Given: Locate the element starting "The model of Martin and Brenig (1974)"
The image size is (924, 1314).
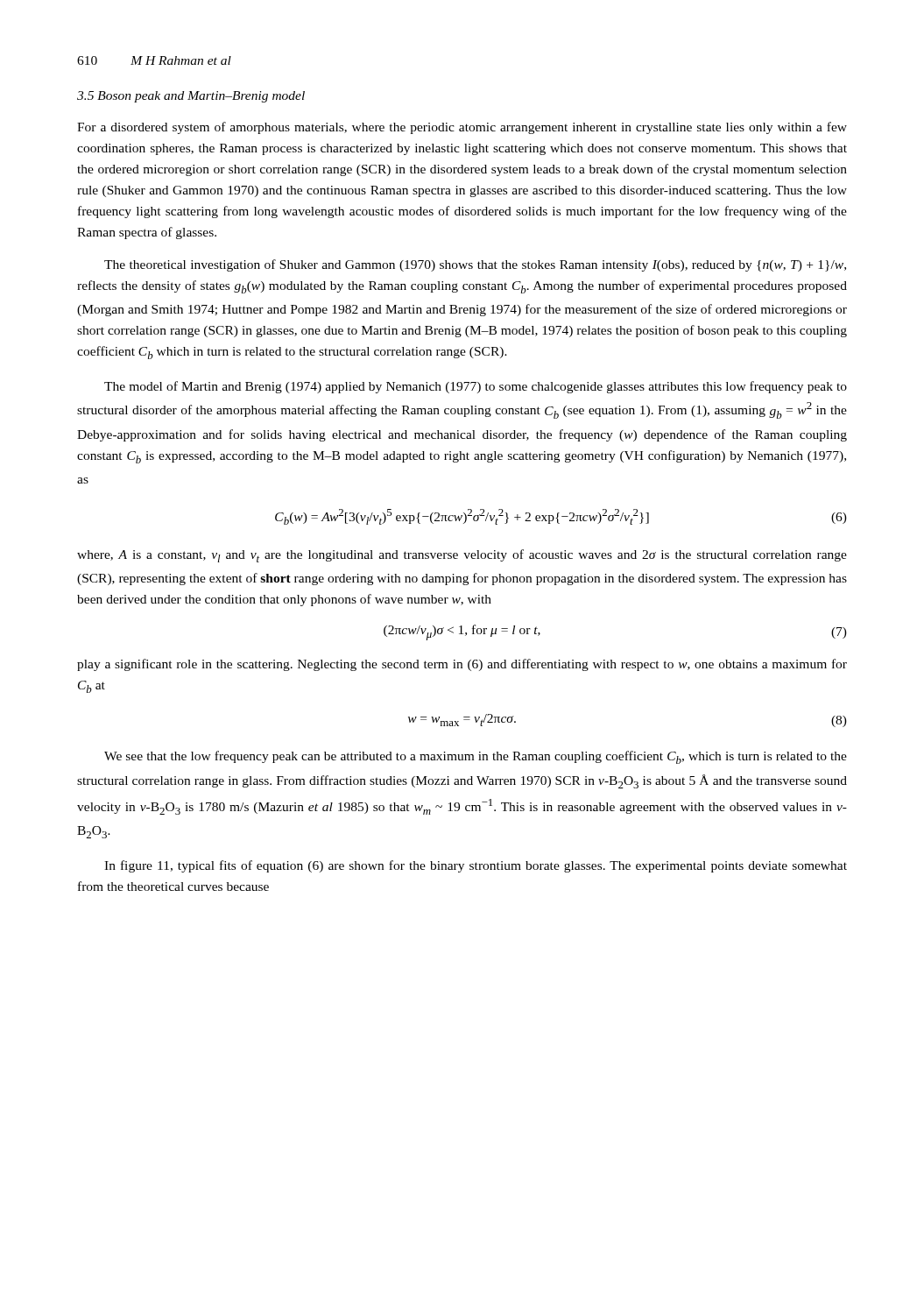Looking at the screenshot, I should (462, 433).
